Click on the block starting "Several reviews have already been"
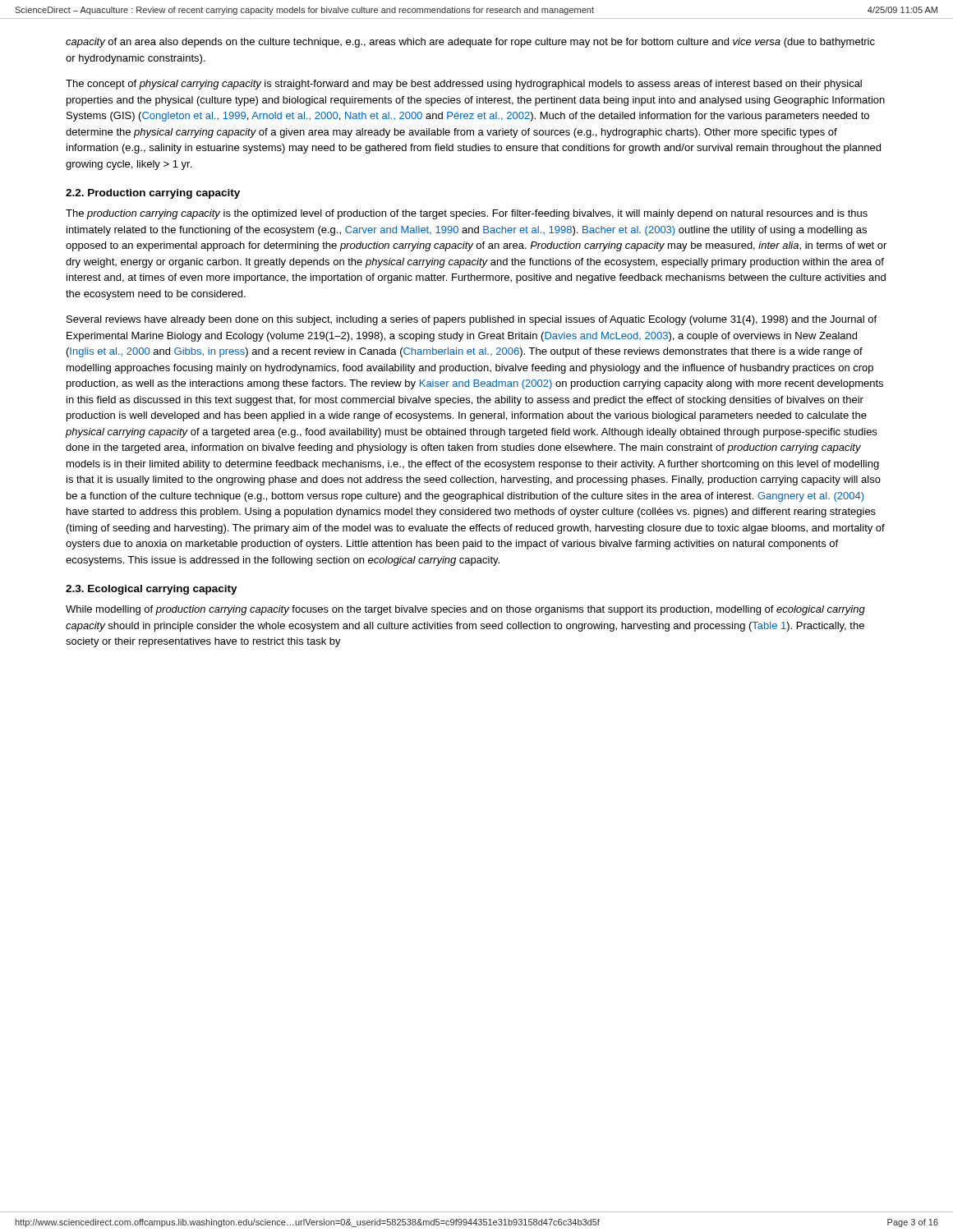The image size is (953, 1232). [476, 439]
